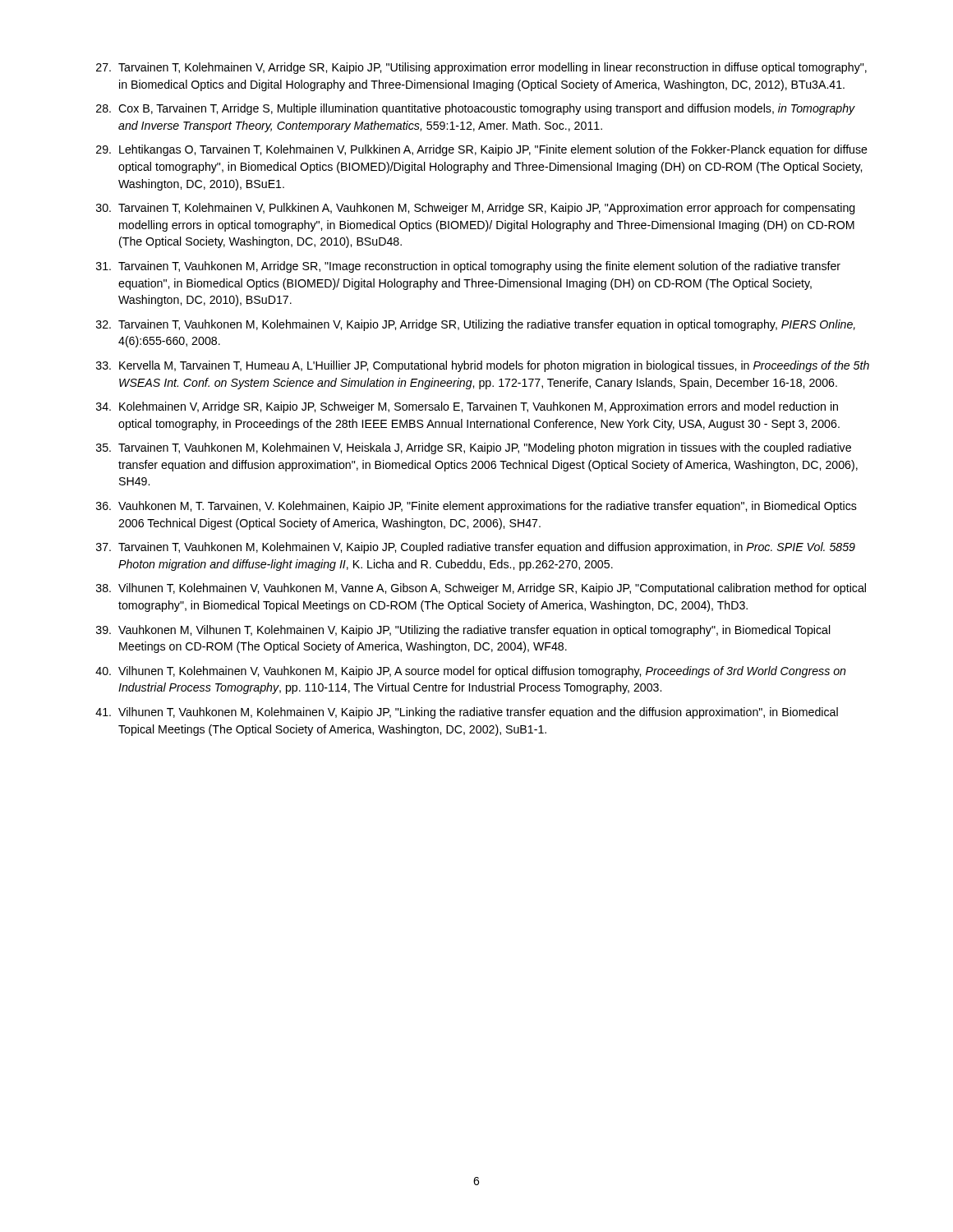This screenshot has height=1232, width=953.
Task: Point to the block starting "34. Kolehmainen V, Arridge SR, Kaipio"
Action: (476, 415)
